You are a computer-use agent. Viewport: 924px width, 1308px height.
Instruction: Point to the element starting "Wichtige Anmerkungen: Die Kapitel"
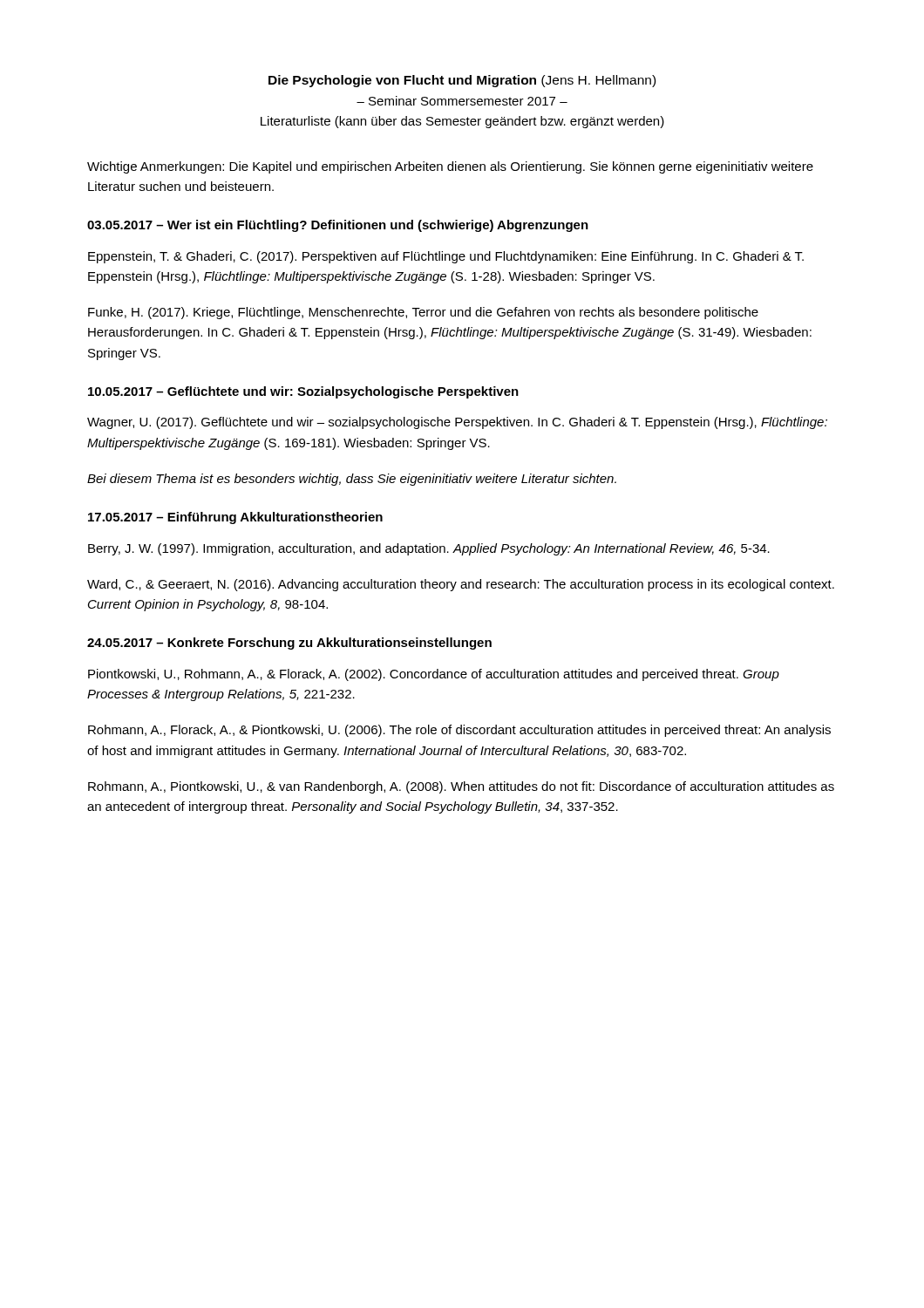pyautogui.click(x=450, y=176)
